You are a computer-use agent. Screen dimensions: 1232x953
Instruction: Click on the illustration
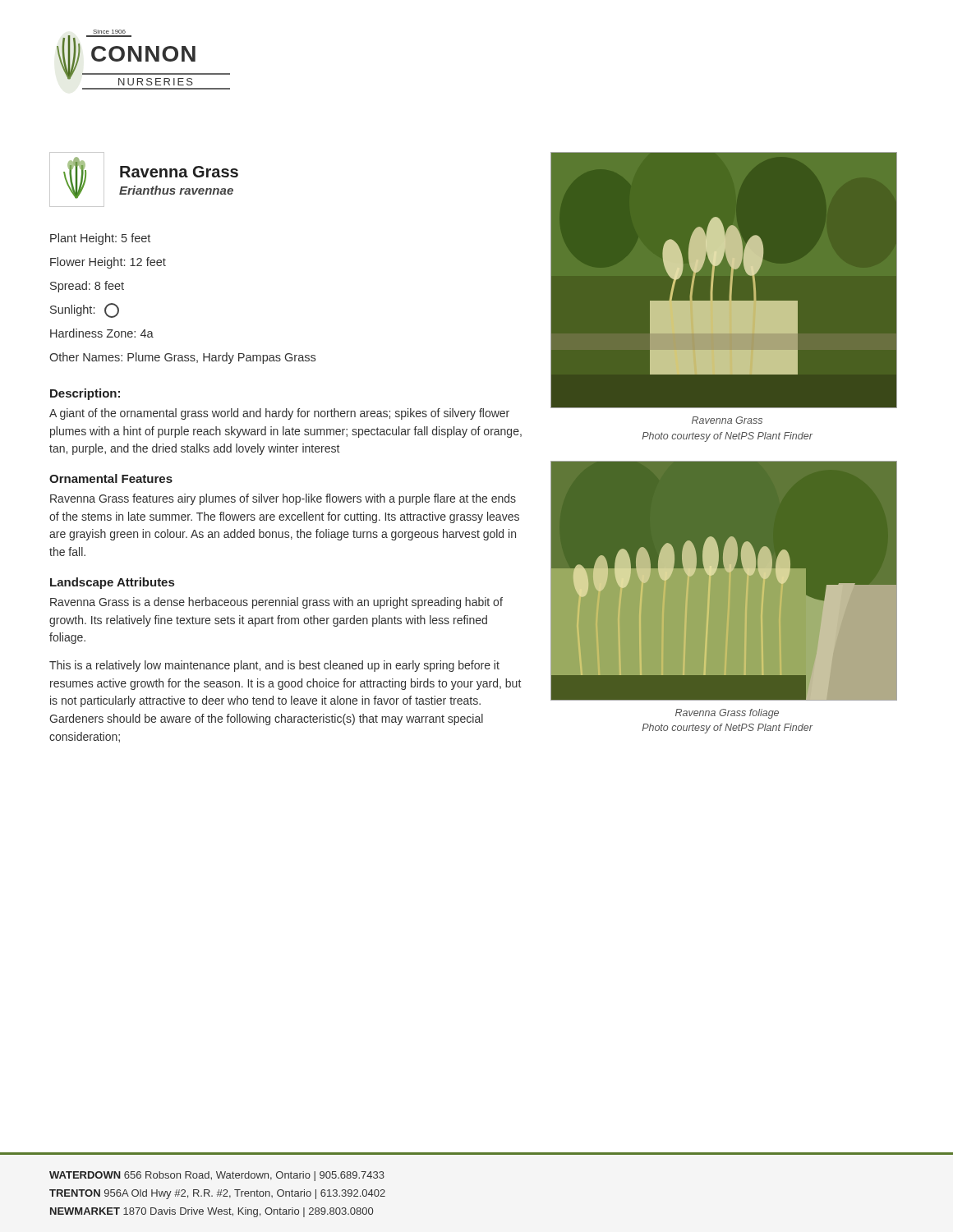(77, 179)
